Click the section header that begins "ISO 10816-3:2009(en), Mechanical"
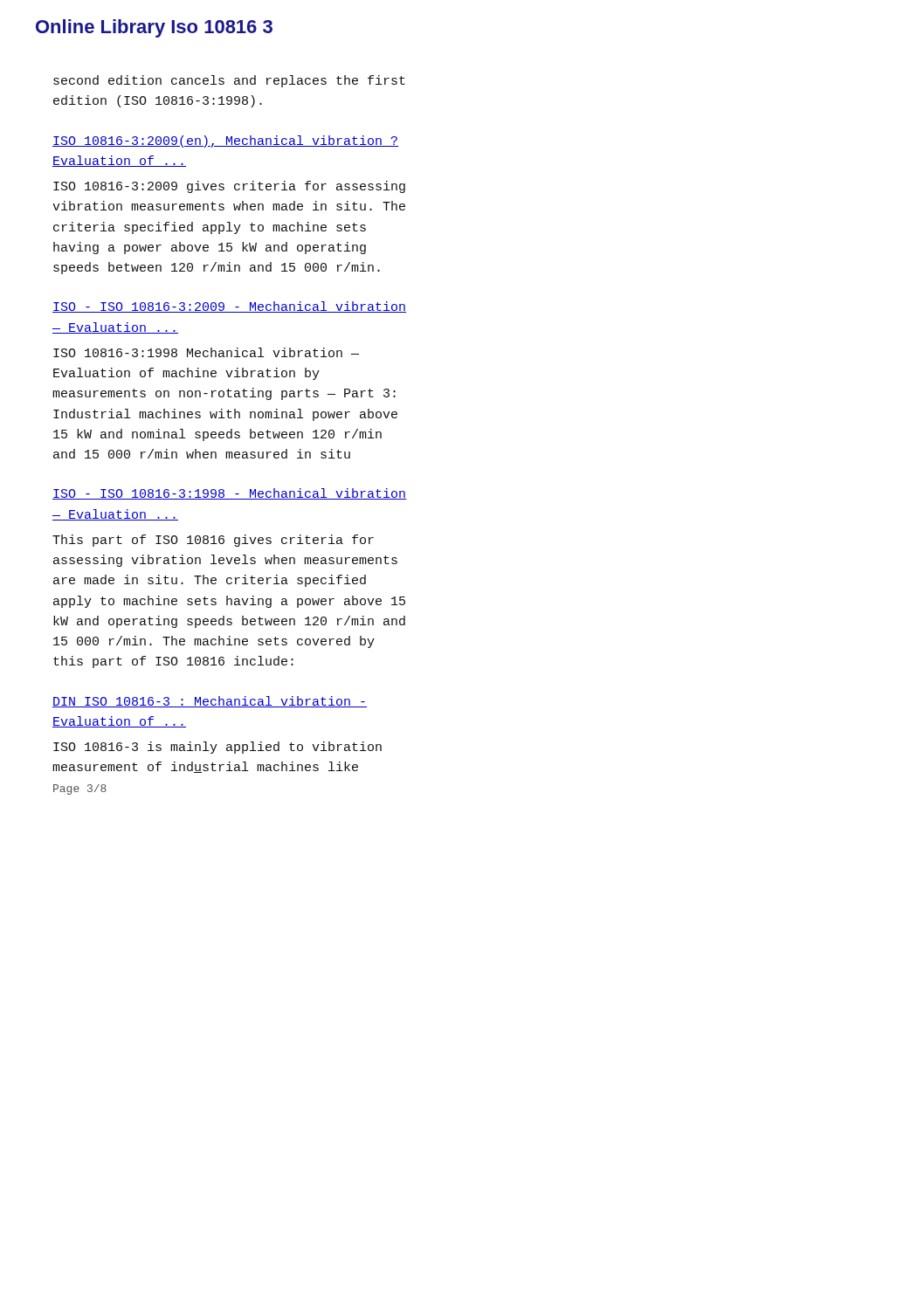 pyautogui.click(x=225, y=141)
